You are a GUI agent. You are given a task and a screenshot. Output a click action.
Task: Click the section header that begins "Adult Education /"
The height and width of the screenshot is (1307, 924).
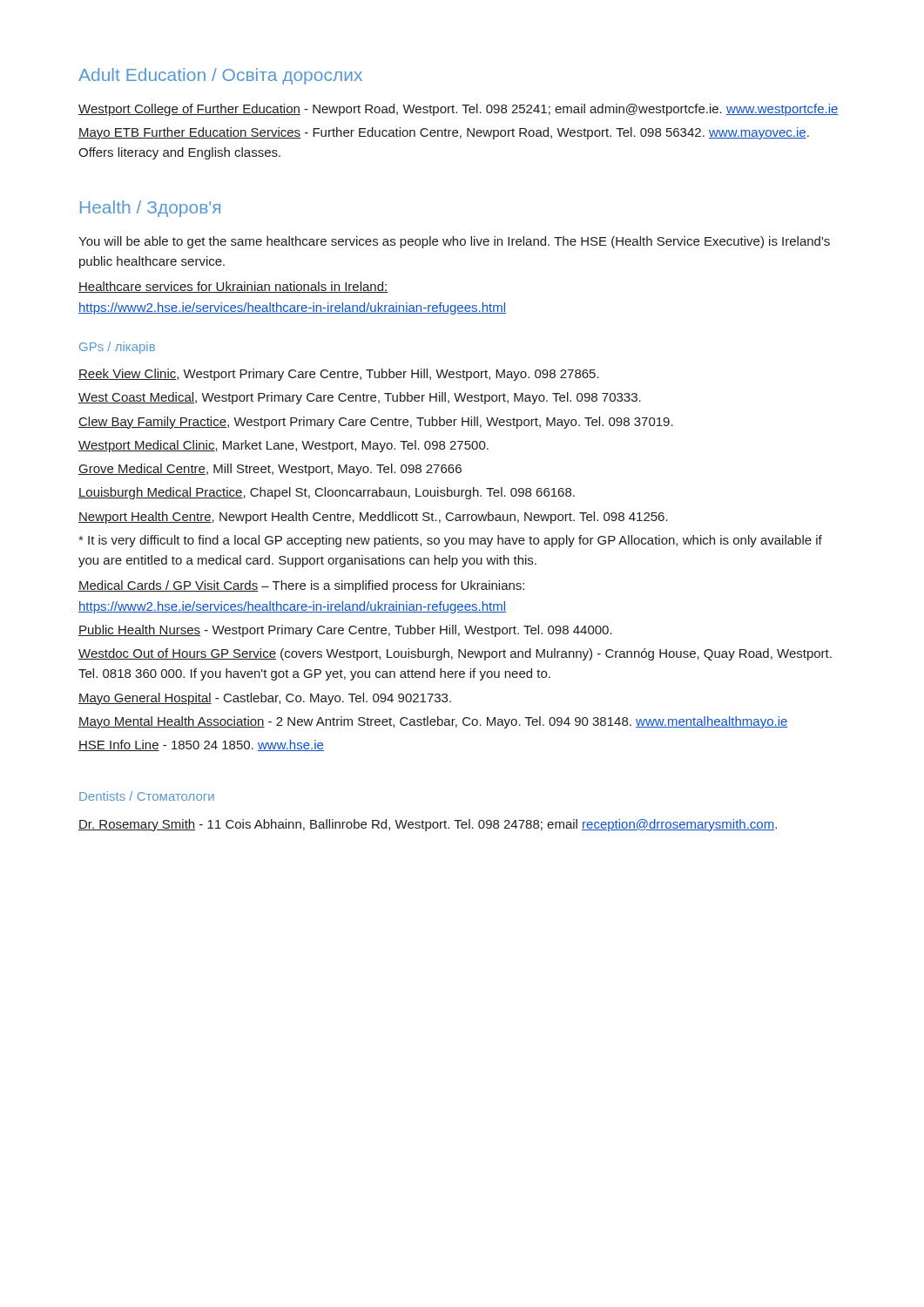point(220,76)
